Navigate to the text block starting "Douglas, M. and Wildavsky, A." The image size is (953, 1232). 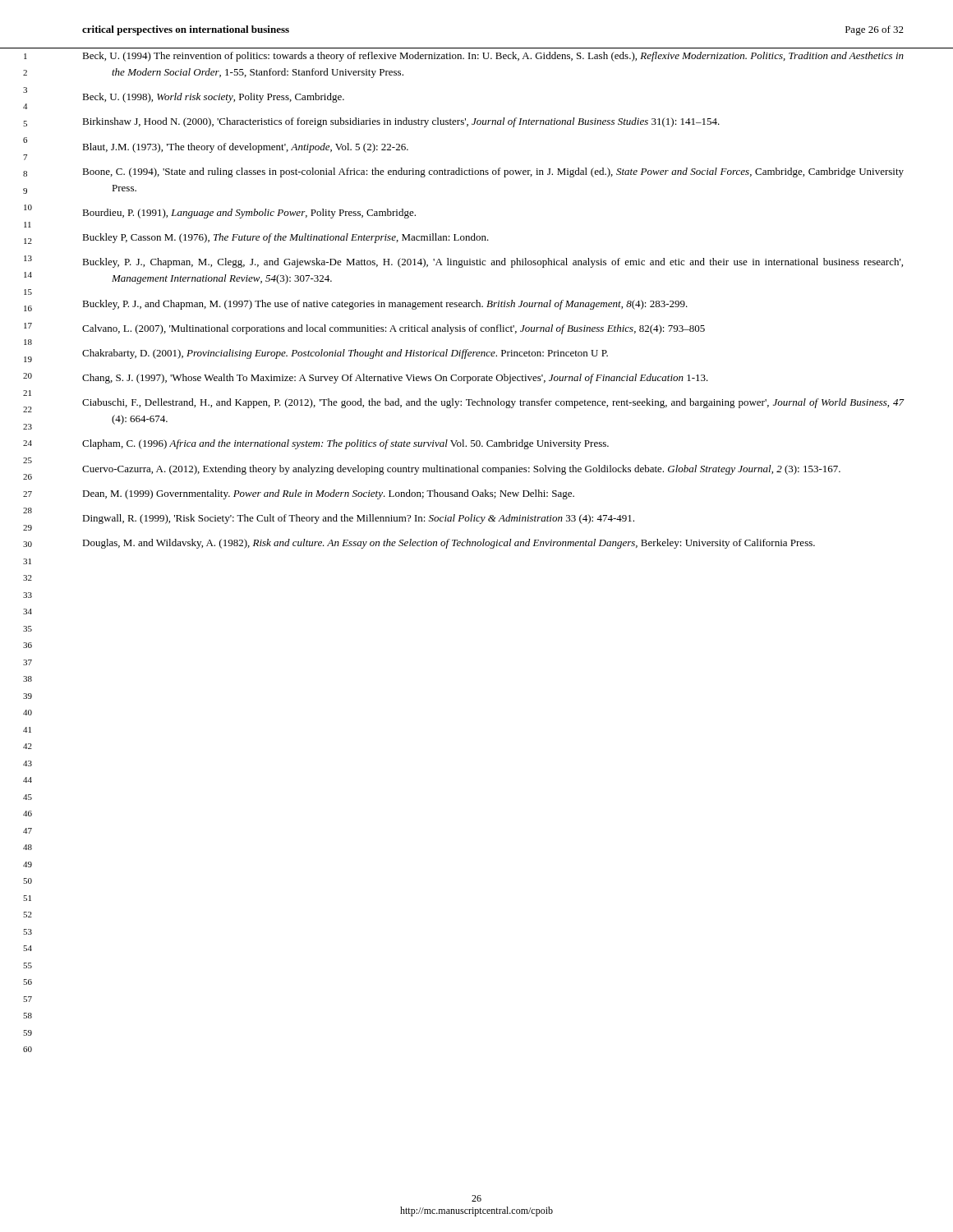tap(493, 543)
